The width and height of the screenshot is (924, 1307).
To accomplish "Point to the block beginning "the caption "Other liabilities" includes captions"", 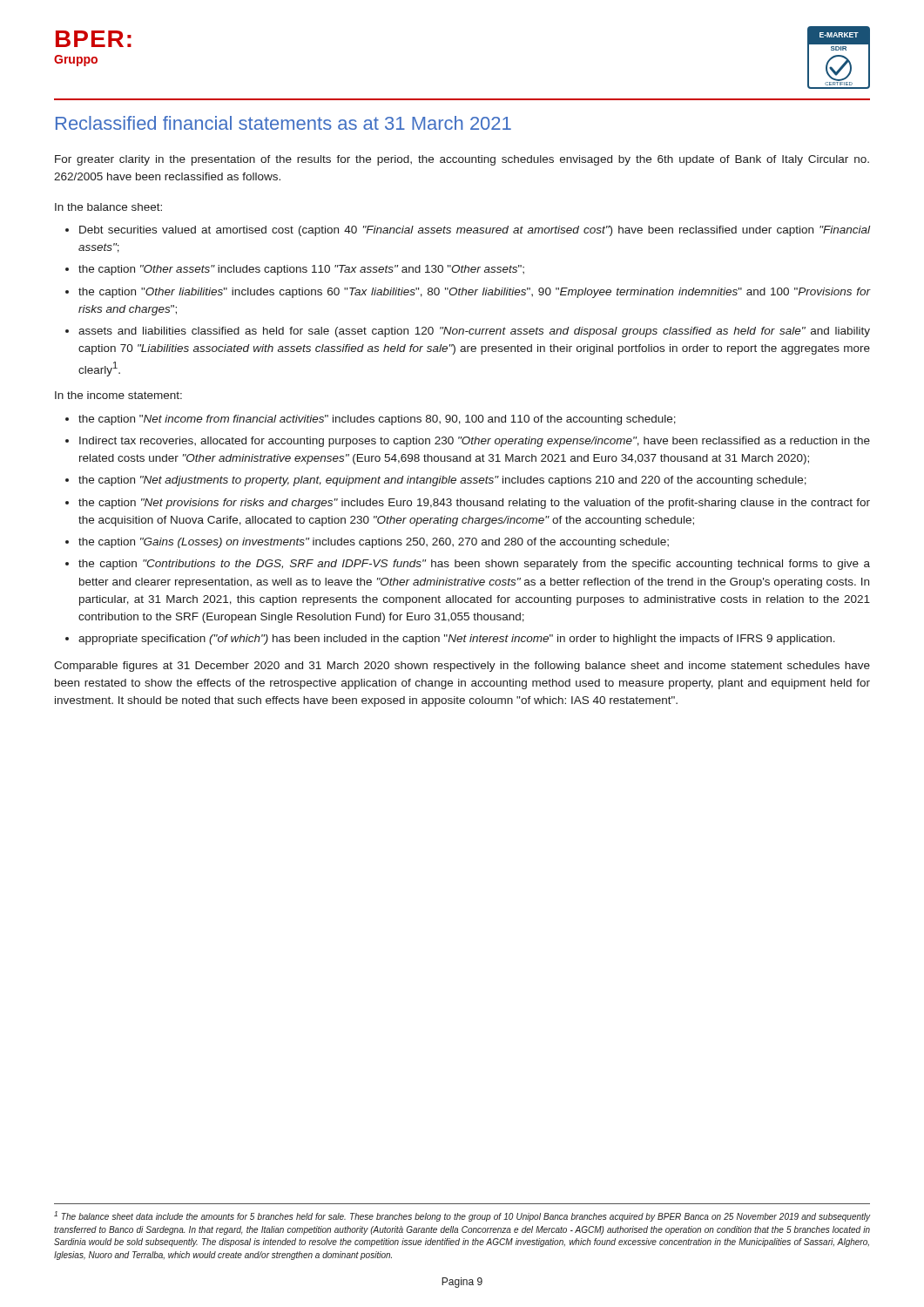I will (x=474, y=300).
